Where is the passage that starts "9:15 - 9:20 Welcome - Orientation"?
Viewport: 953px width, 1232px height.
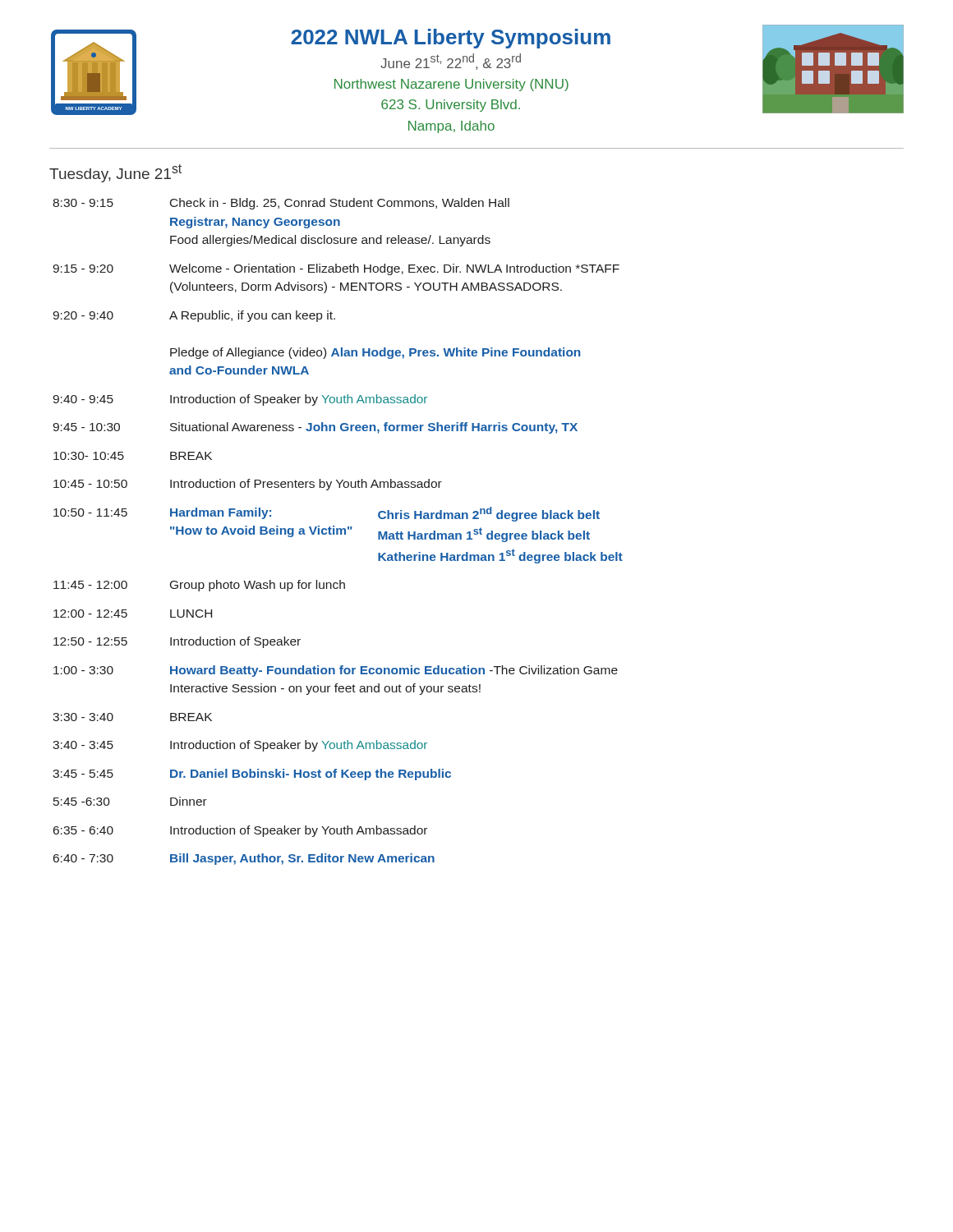point(476,279)
